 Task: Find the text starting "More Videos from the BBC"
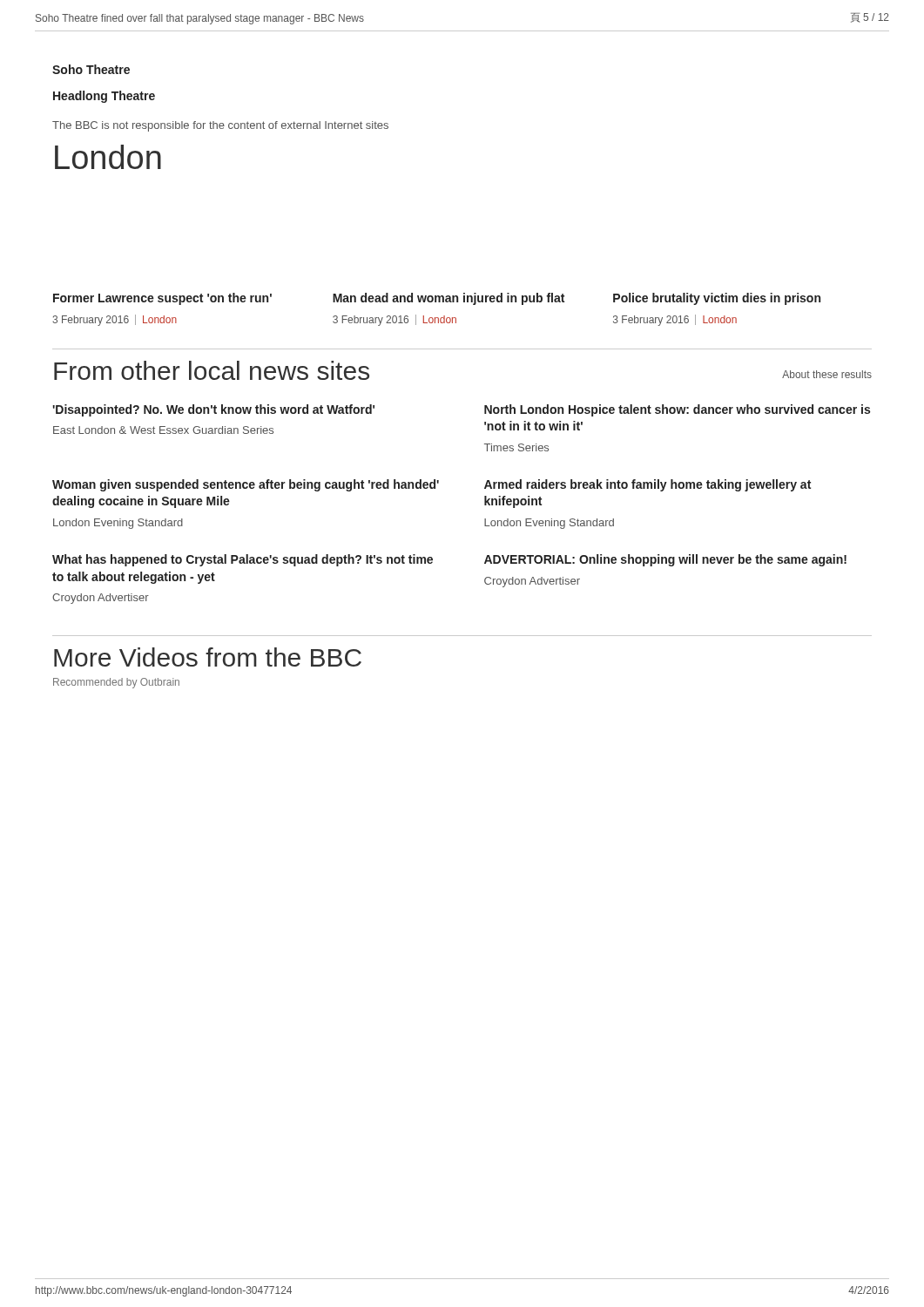[207, 658]
